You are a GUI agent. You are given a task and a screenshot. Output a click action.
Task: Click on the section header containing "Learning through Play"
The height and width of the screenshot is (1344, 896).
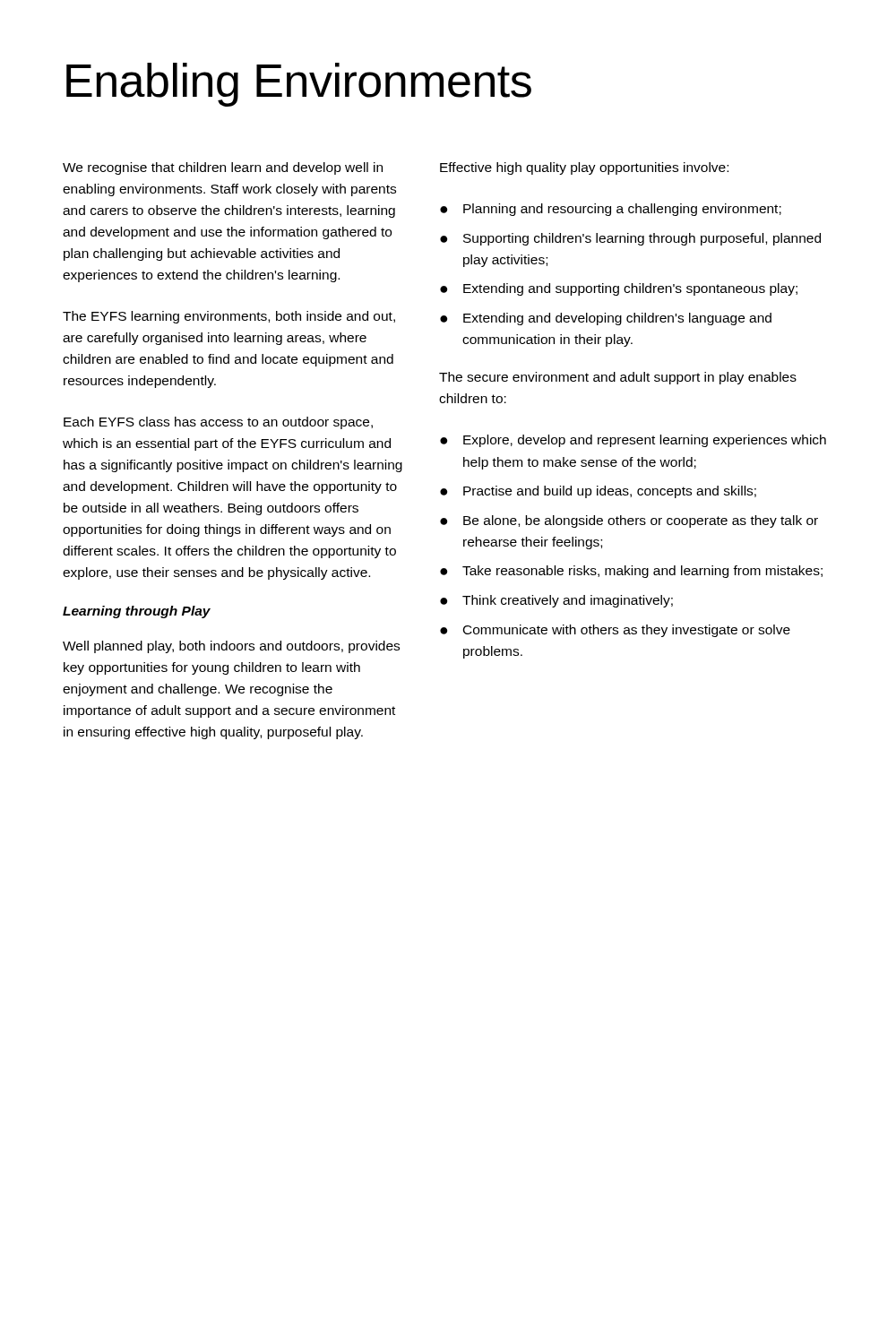[x=137, y=612]
